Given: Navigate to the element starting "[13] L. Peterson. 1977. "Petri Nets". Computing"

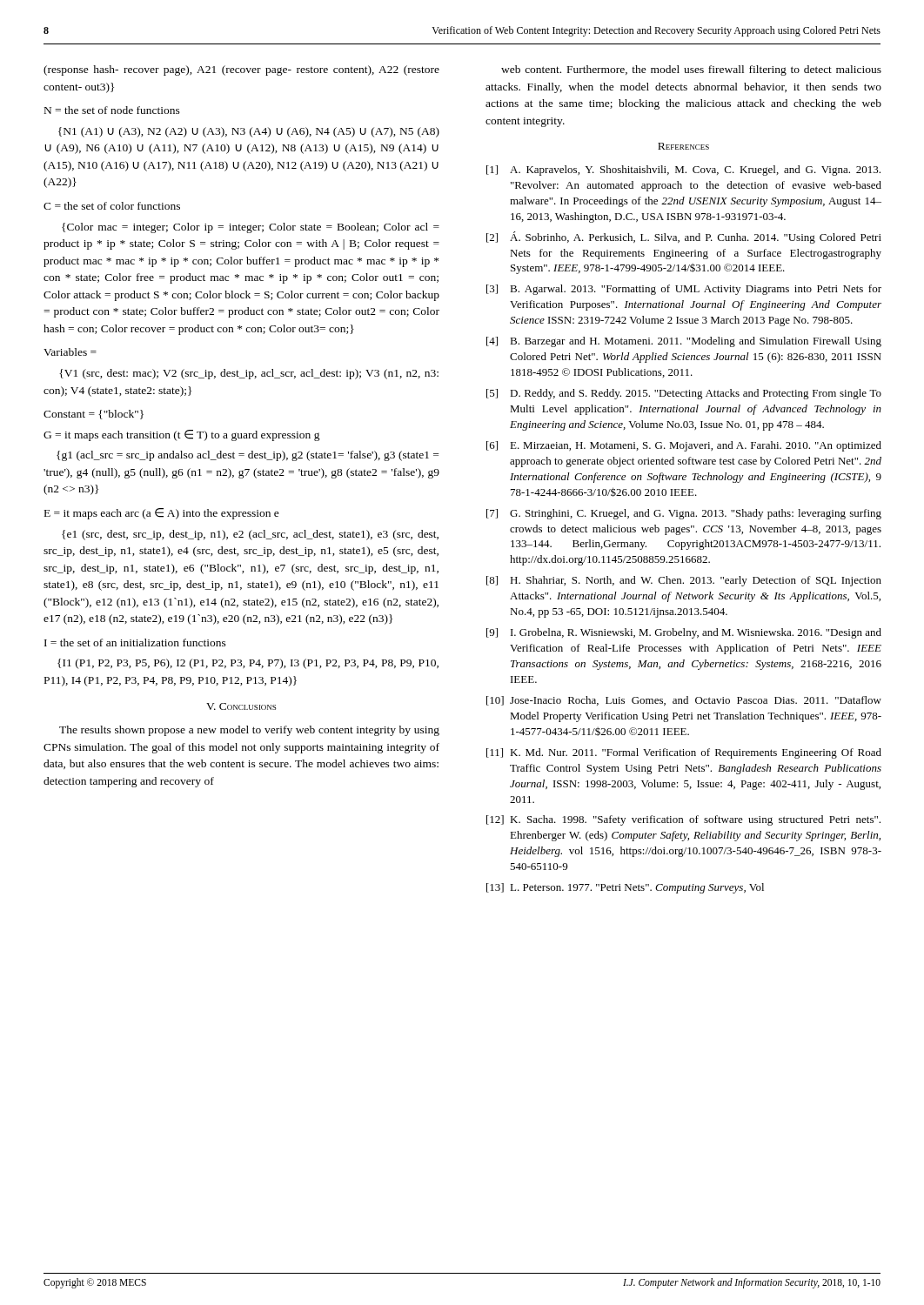Looking at the screenshot, I should click(x=683, y=888).
